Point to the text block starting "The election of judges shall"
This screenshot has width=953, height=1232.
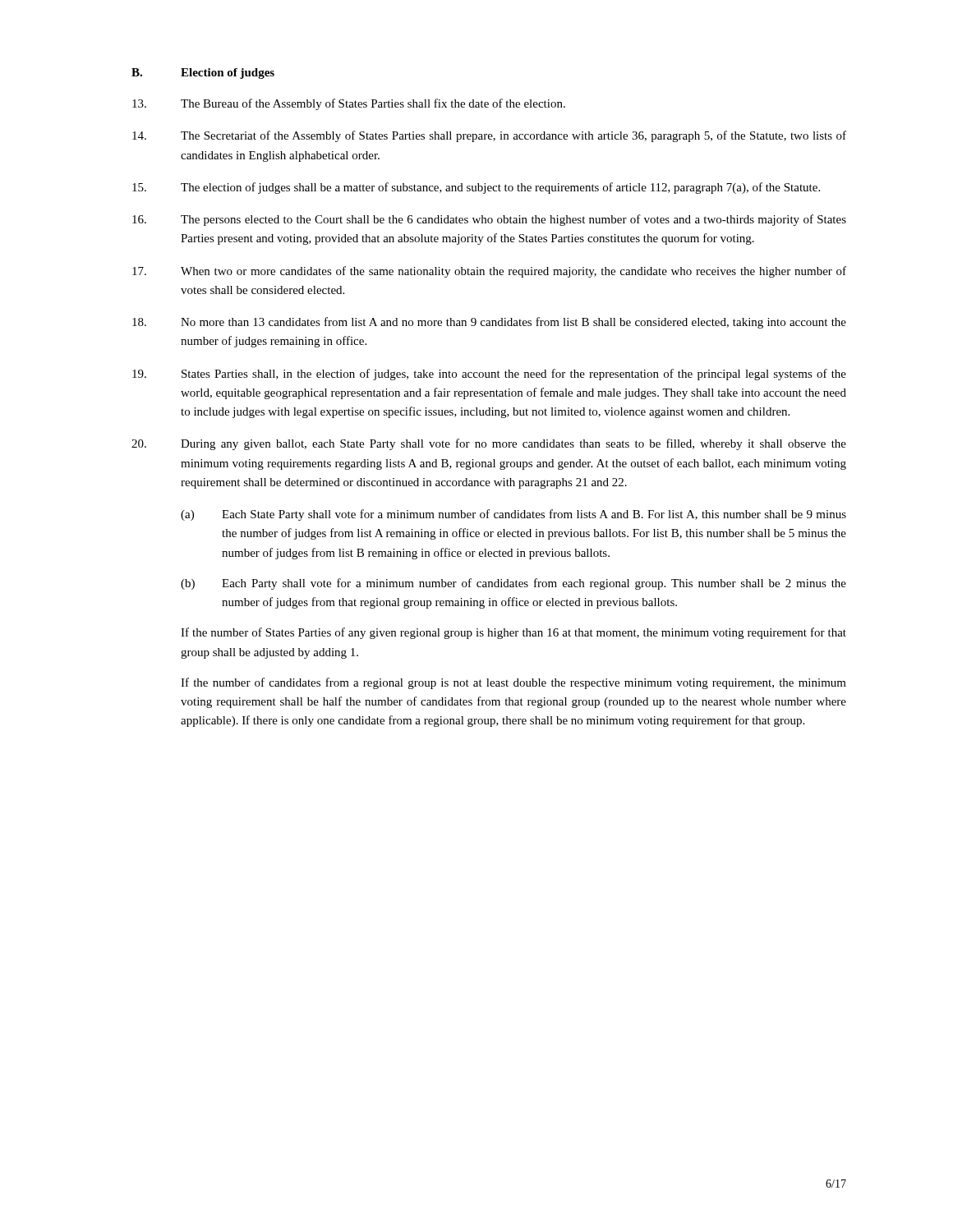[x=489, y=188]
